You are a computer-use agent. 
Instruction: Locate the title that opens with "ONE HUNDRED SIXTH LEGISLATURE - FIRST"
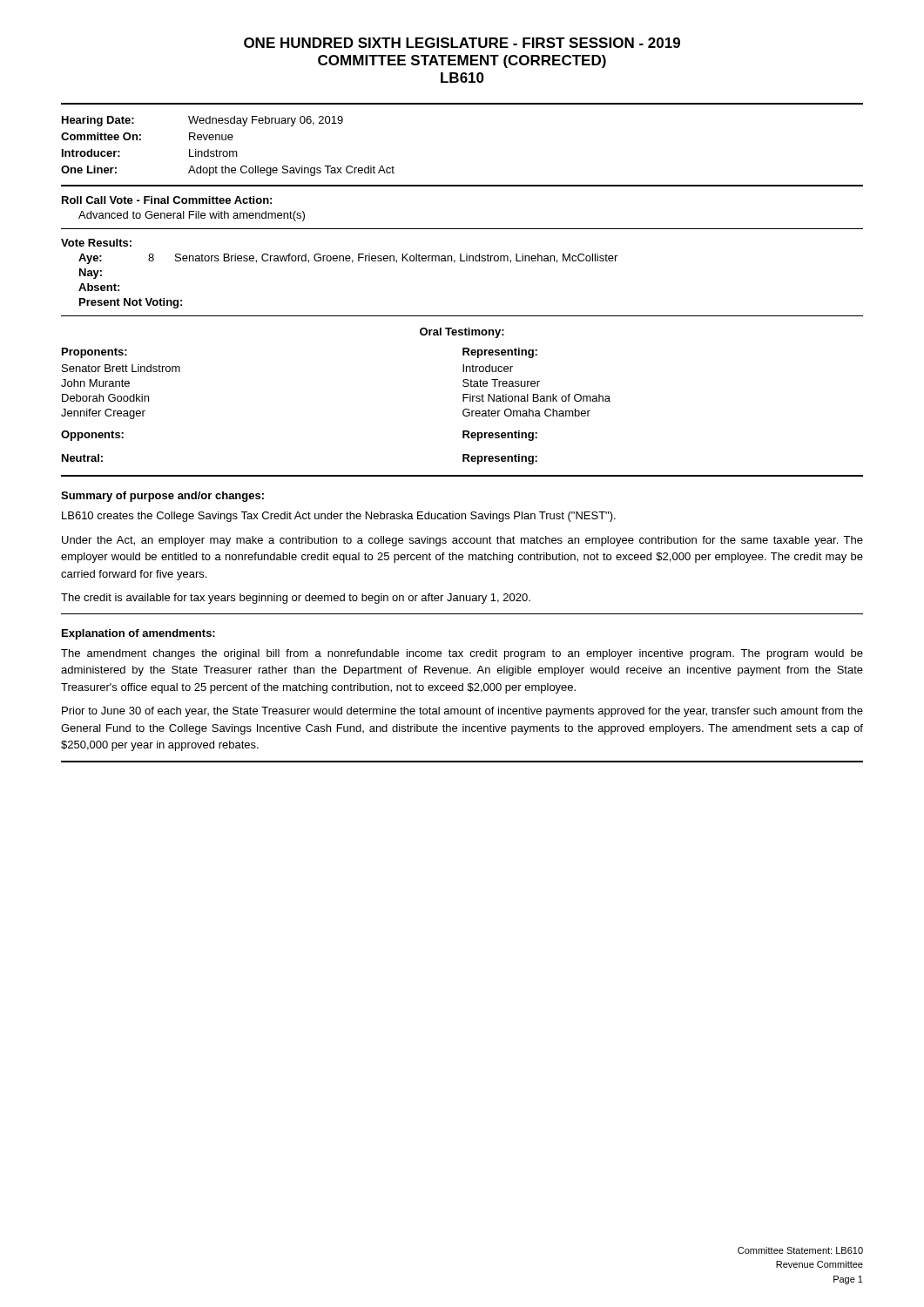click(462, 61)
